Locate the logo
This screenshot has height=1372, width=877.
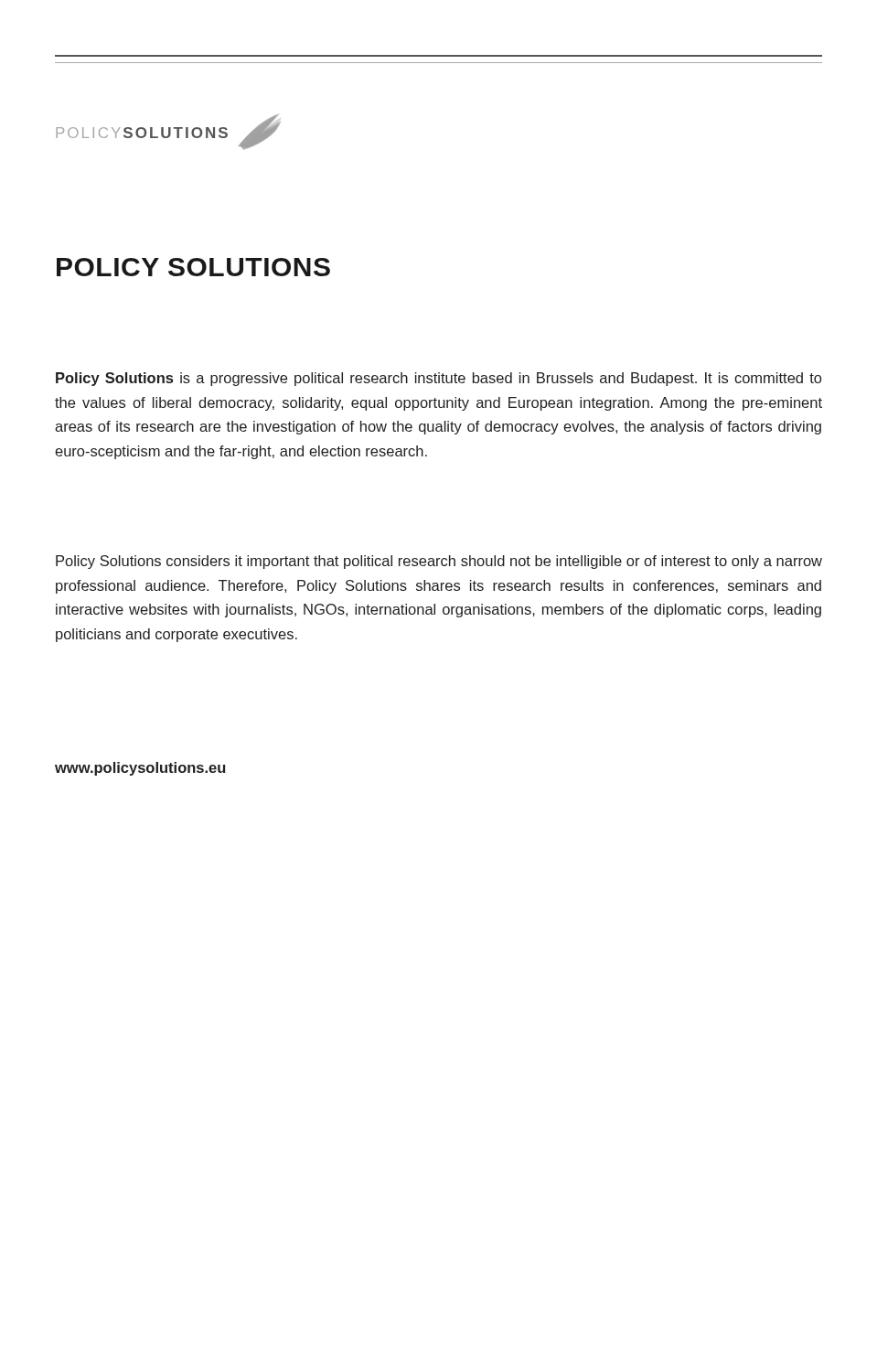tap(169, 134)
